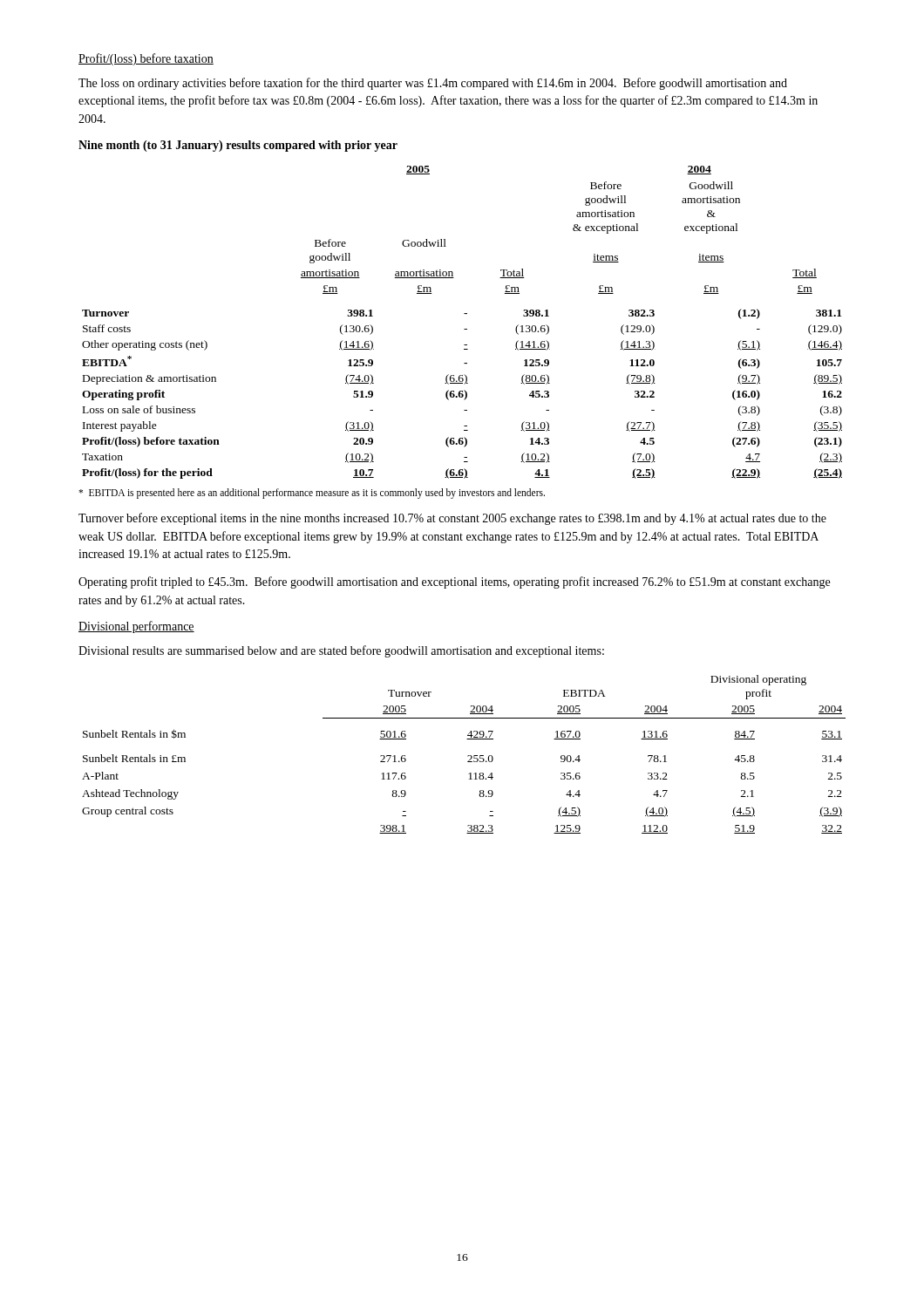
Task: Find the footnote containing "EBITDA is presented here"
Action: (312, 493)
